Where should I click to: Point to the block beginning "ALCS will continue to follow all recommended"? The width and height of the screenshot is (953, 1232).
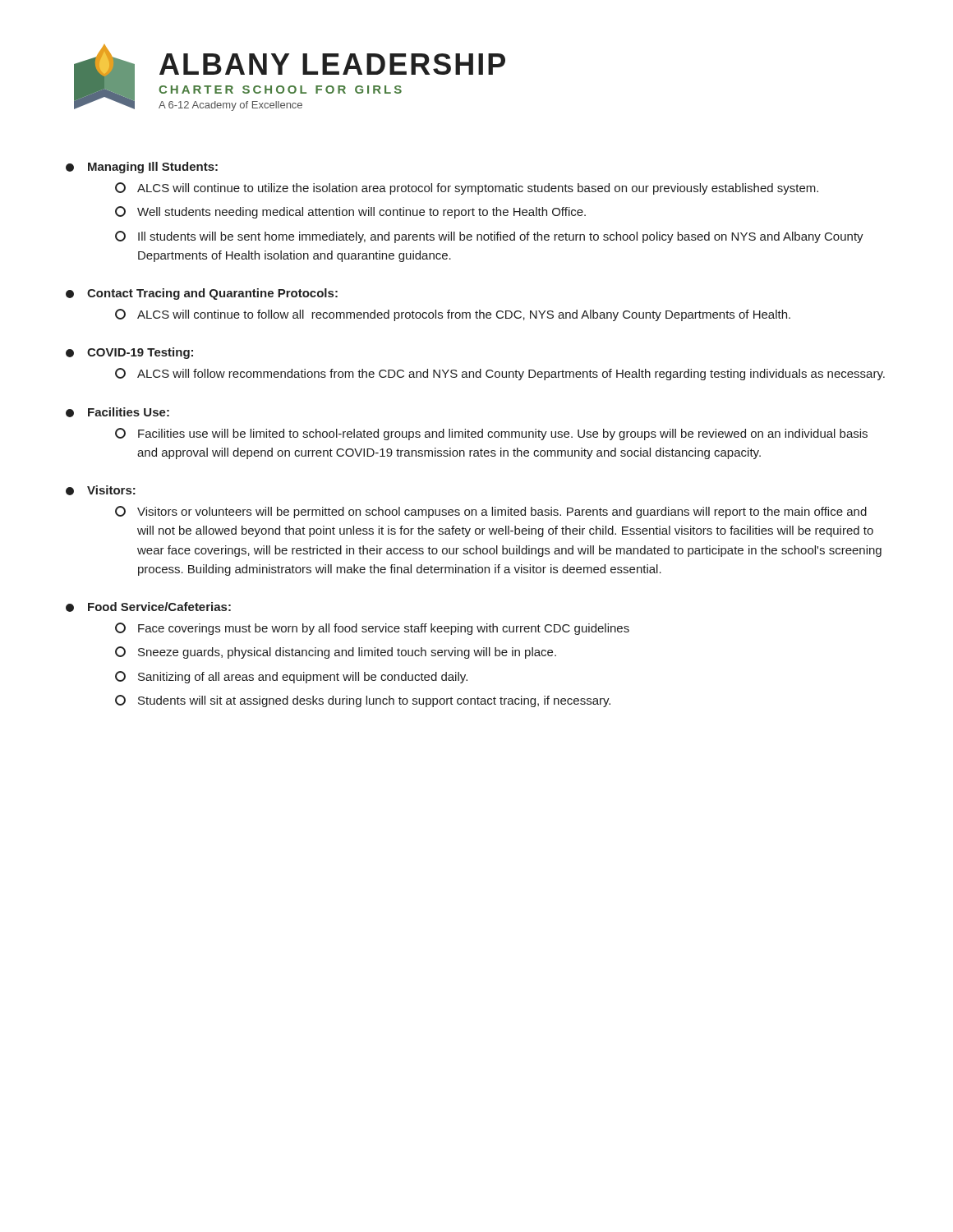[453, 314]
